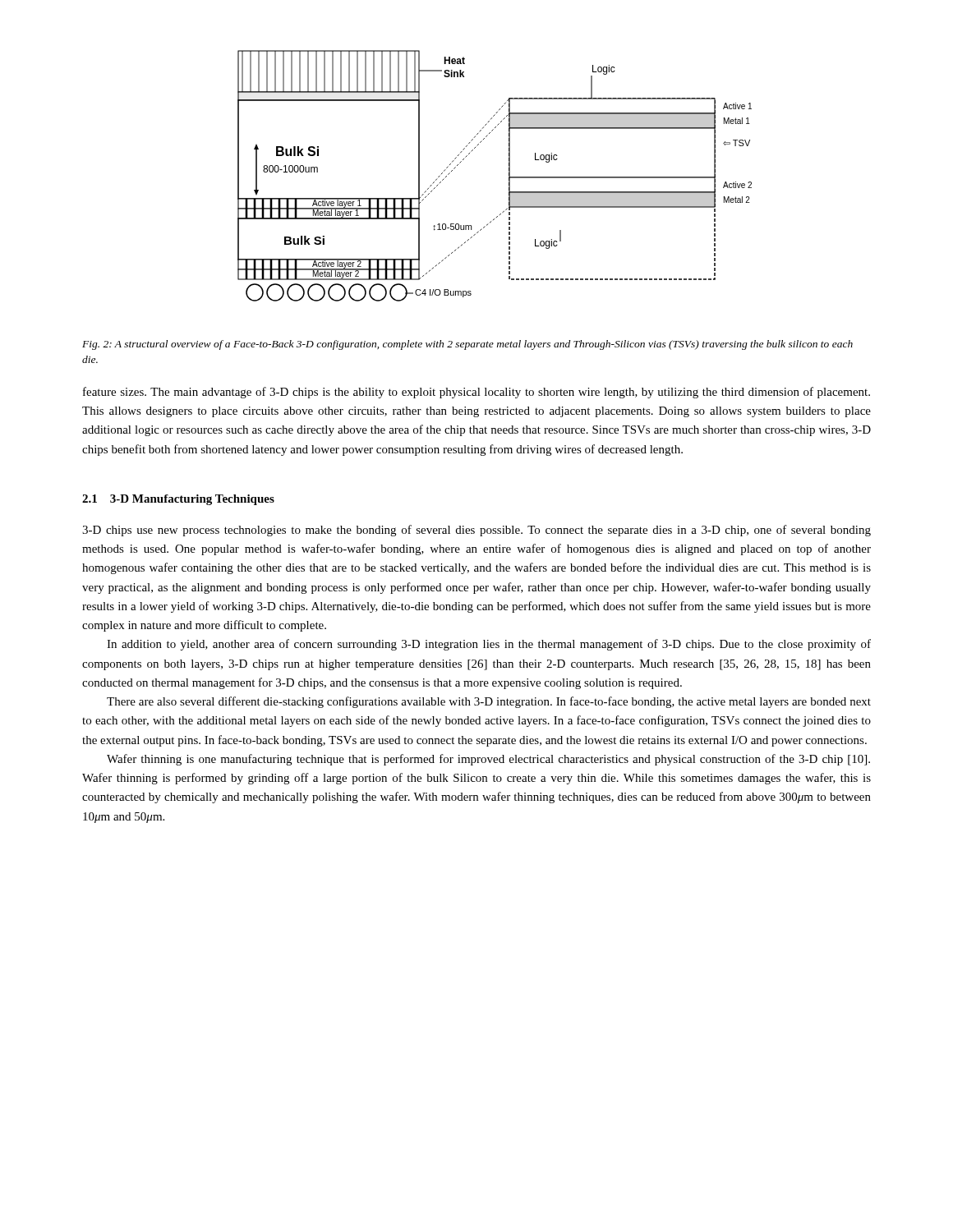Viewport: 953px width, 1232px height.
Task: Select the region starting "There are also several different"
Action: coord(476,721)
